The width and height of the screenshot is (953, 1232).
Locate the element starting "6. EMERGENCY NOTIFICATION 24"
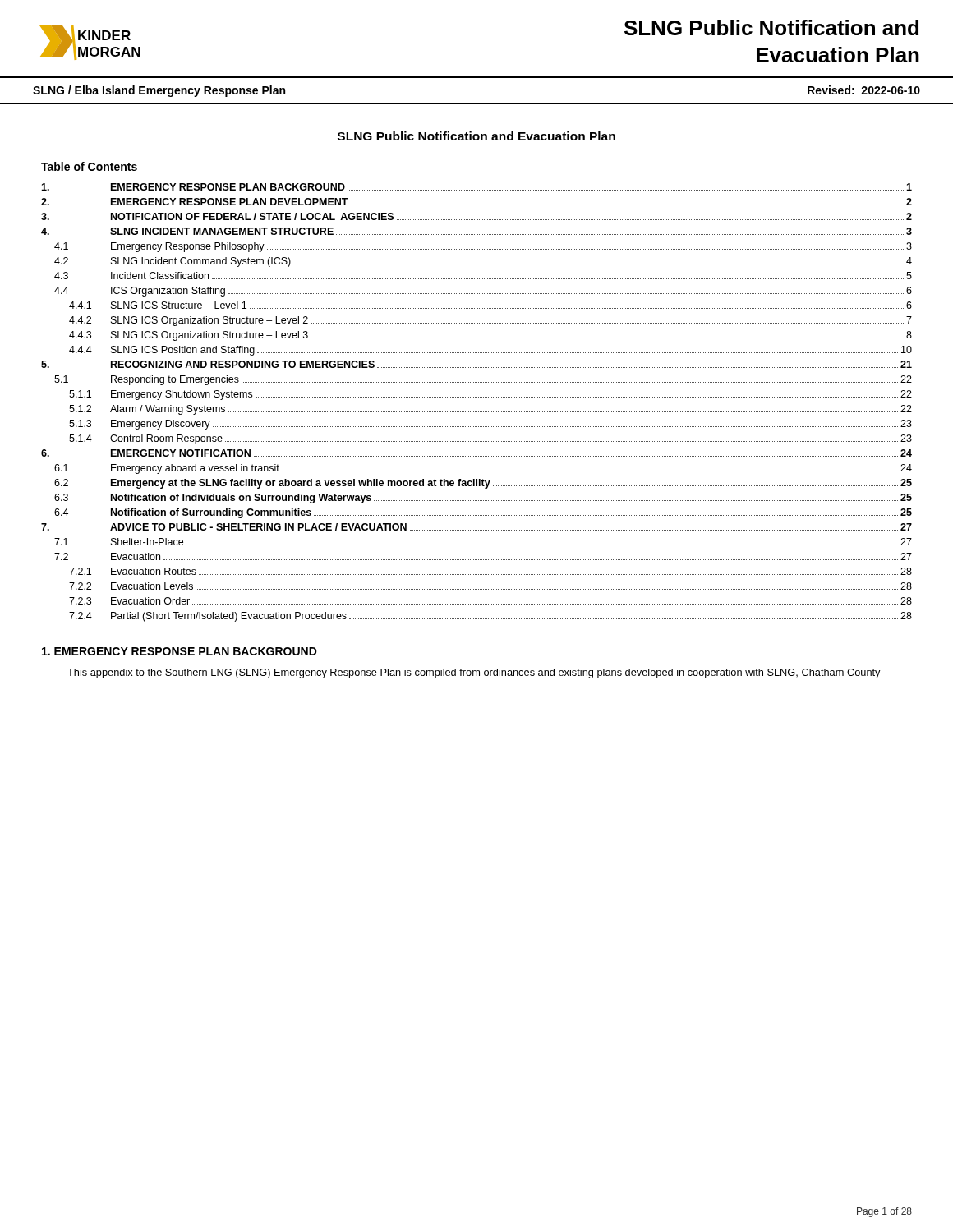coord(476,453)
